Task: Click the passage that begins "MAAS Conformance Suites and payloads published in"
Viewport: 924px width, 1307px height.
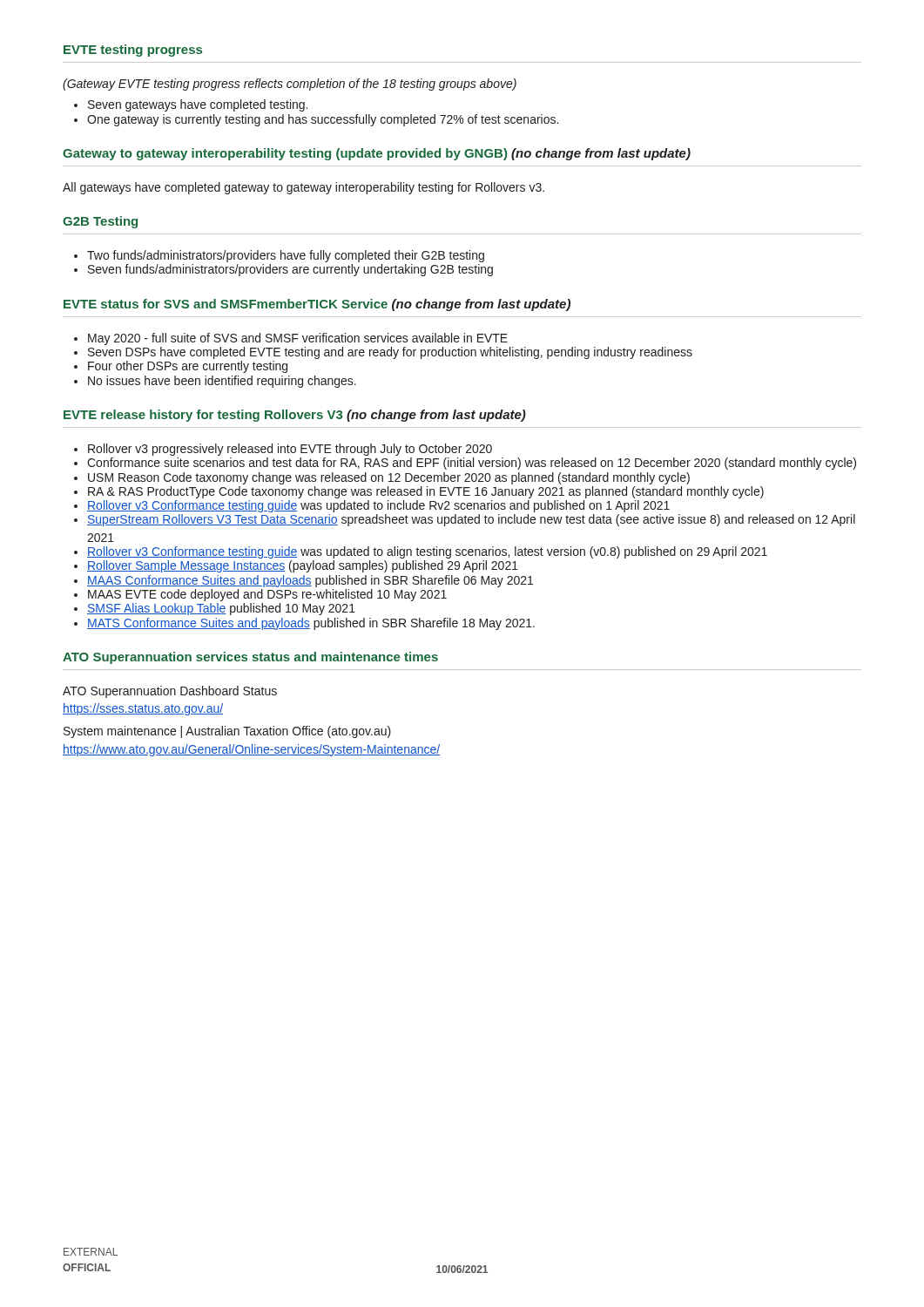Action: [462, 580]
